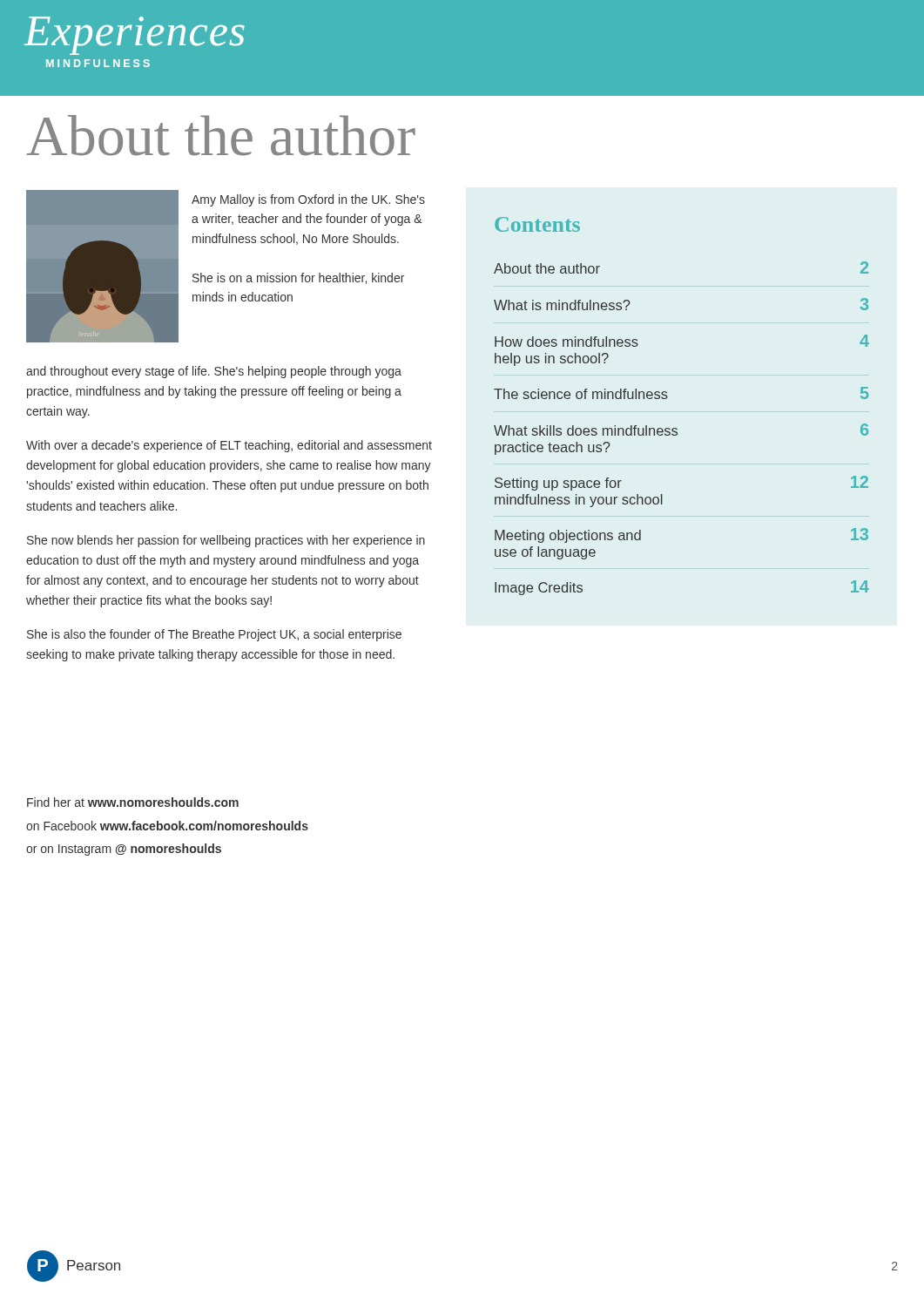Click on the table containing "Contents About the author 2"

(x=681, y=406)
